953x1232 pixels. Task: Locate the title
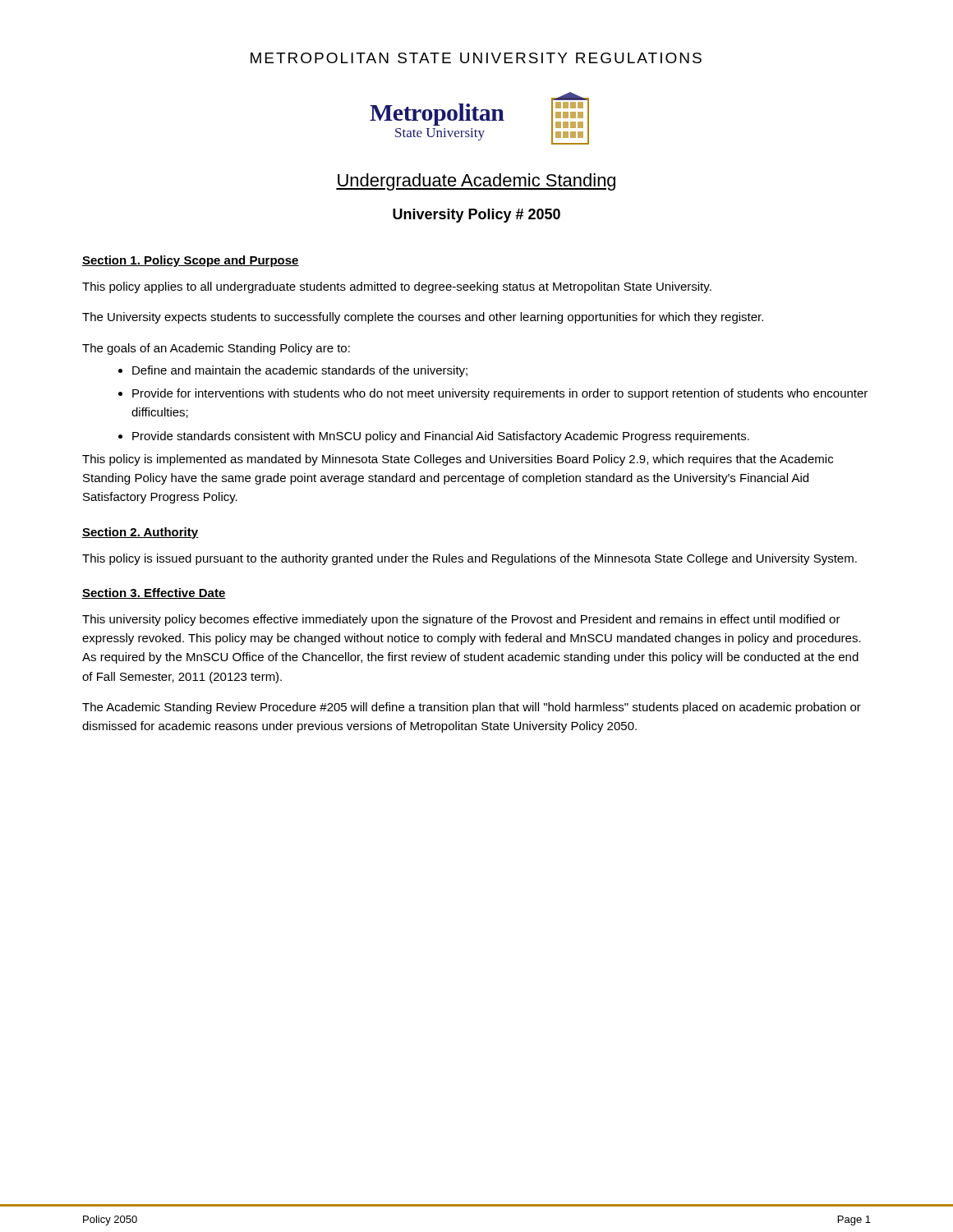point(476,180)
